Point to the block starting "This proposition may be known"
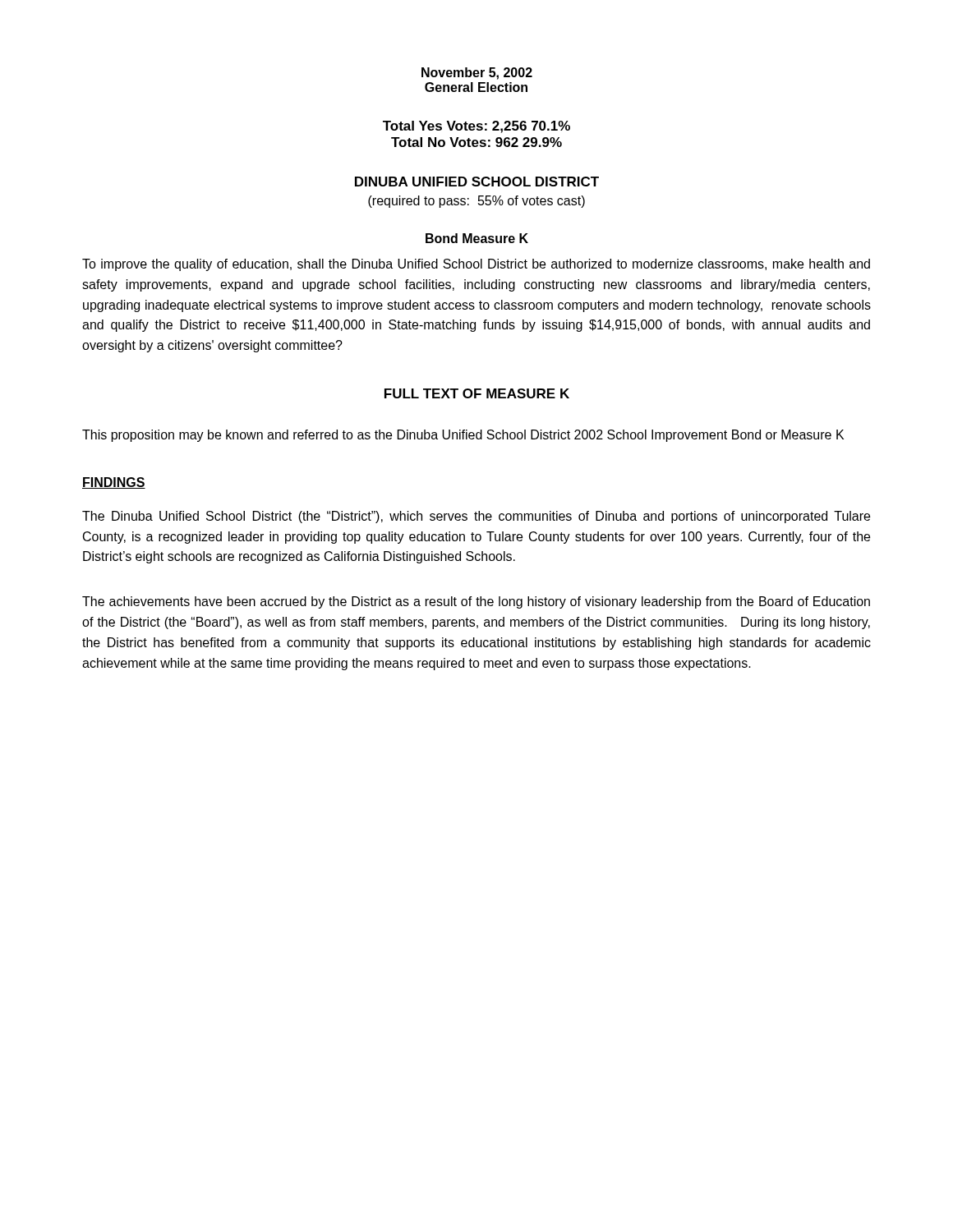This screenshot has width=953, height=1232. pyautogui.click(x=463, y=435)
